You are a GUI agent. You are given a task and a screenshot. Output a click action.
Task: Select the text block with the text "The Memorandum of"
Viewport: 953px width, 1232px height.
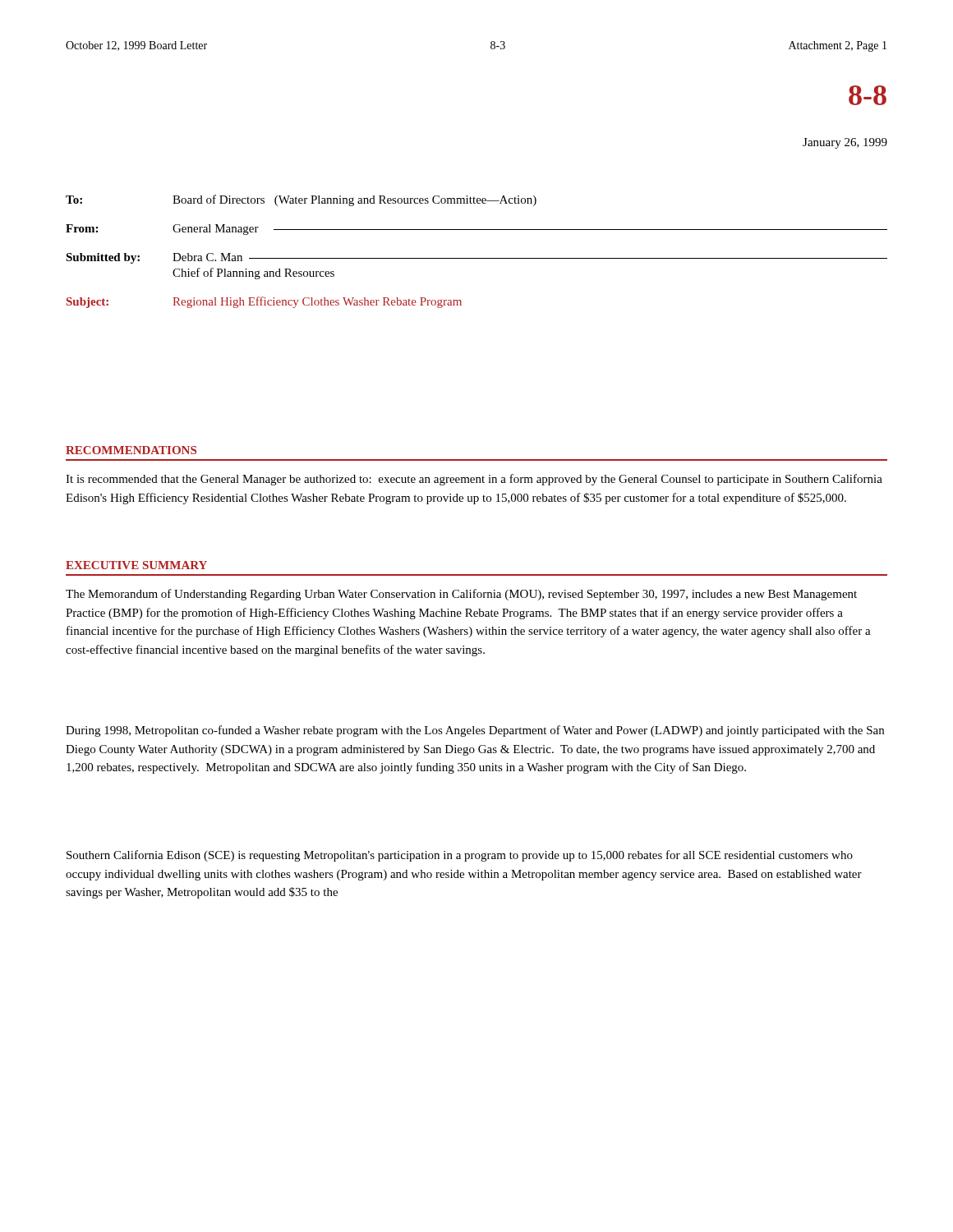tap(468, 622)
